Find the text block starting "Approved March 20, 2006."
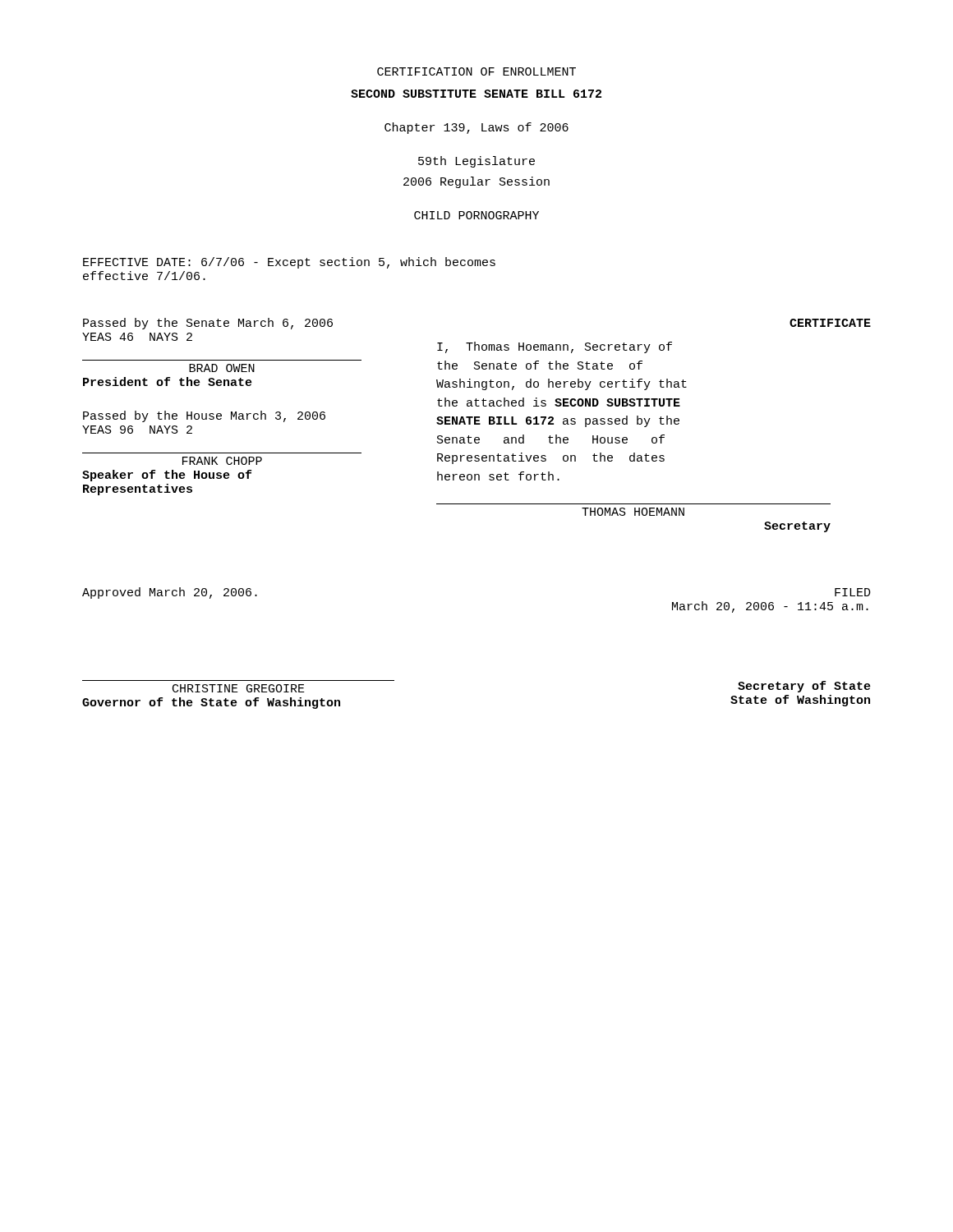The height and width of the screenshot is (1232, 953). 171,593
